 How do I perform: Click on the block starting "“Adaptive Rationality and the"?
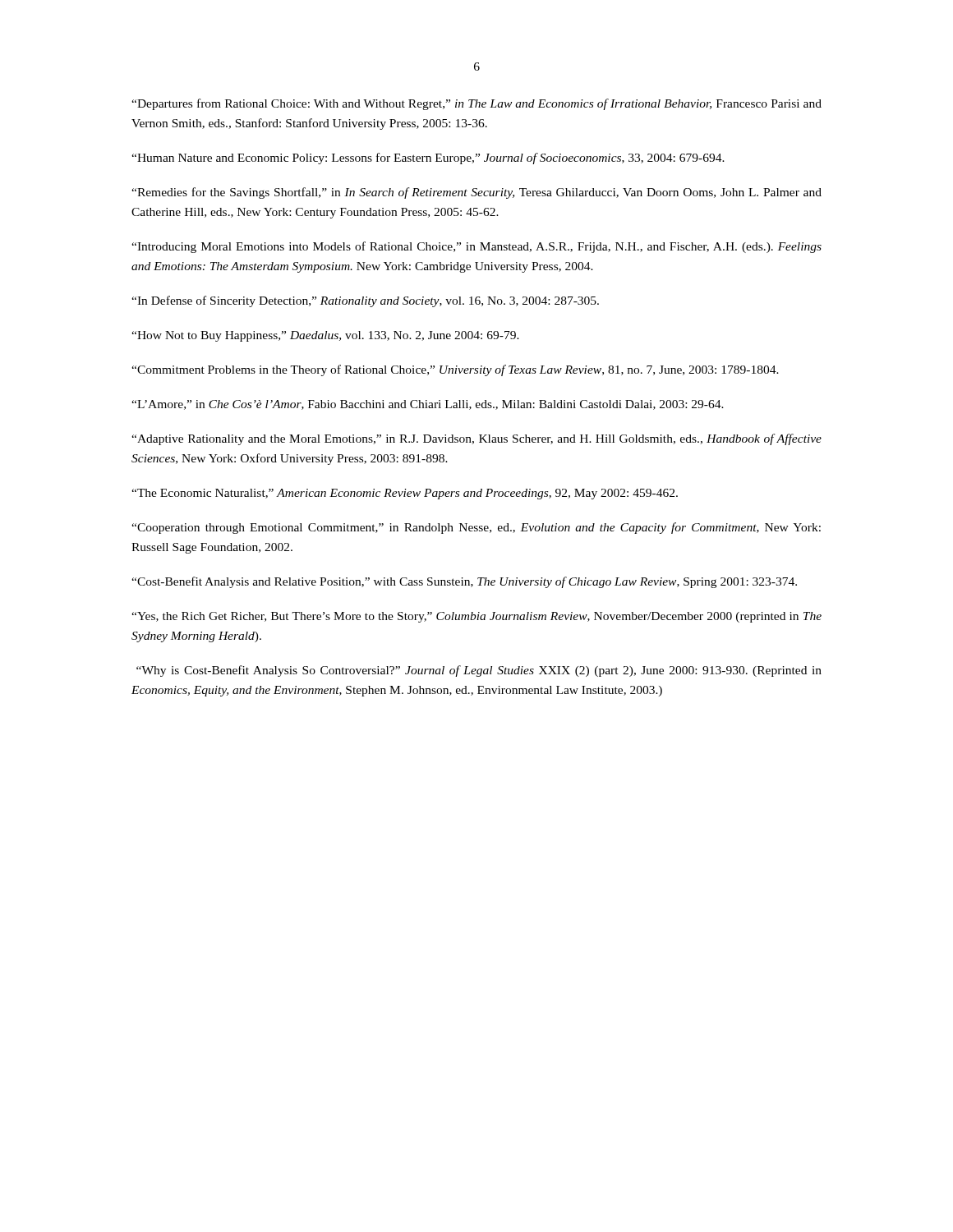[x=476, y=448]
